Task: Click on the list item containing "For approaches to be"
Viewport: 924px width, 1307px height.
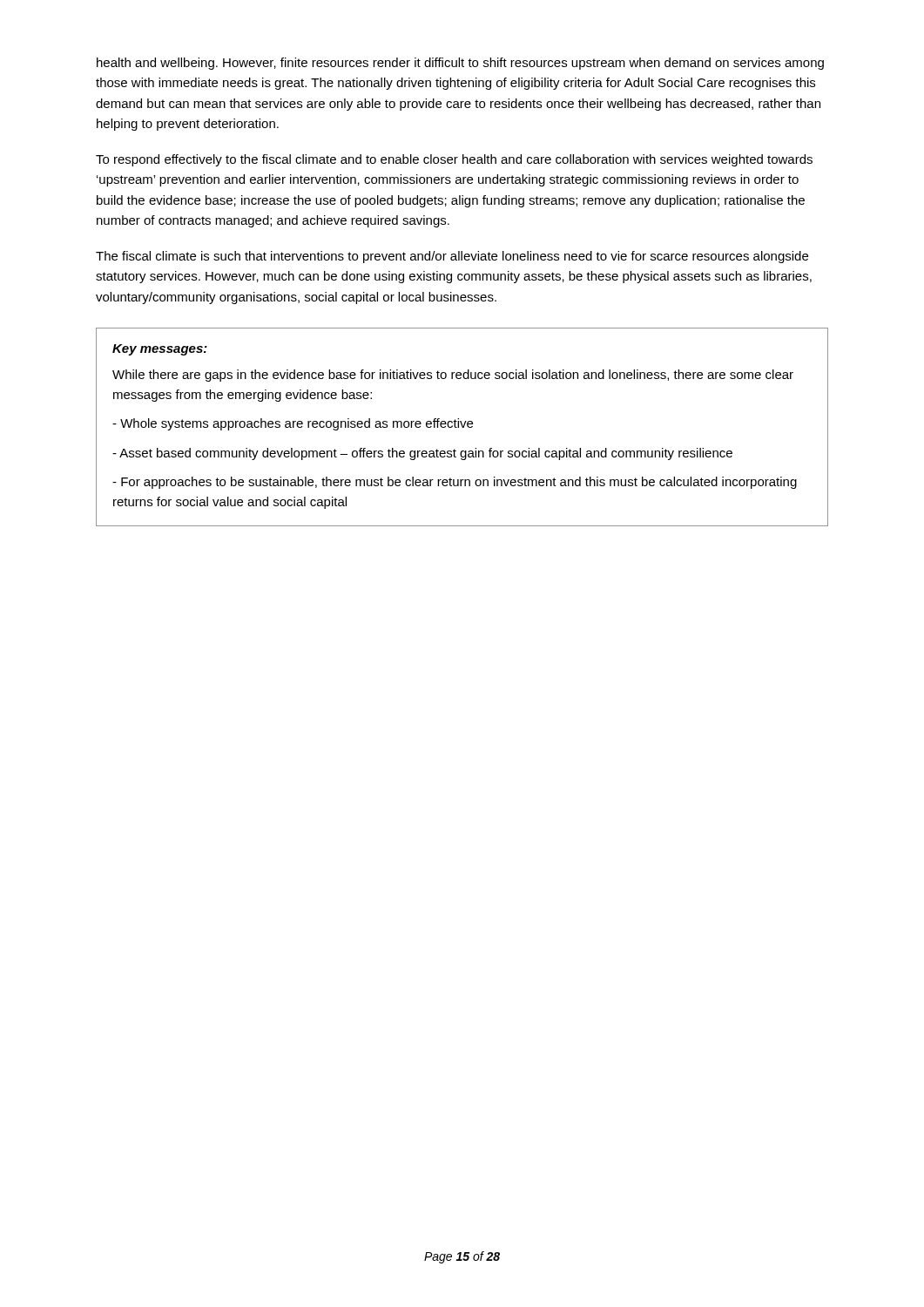Action: click(x=455, y=491)
